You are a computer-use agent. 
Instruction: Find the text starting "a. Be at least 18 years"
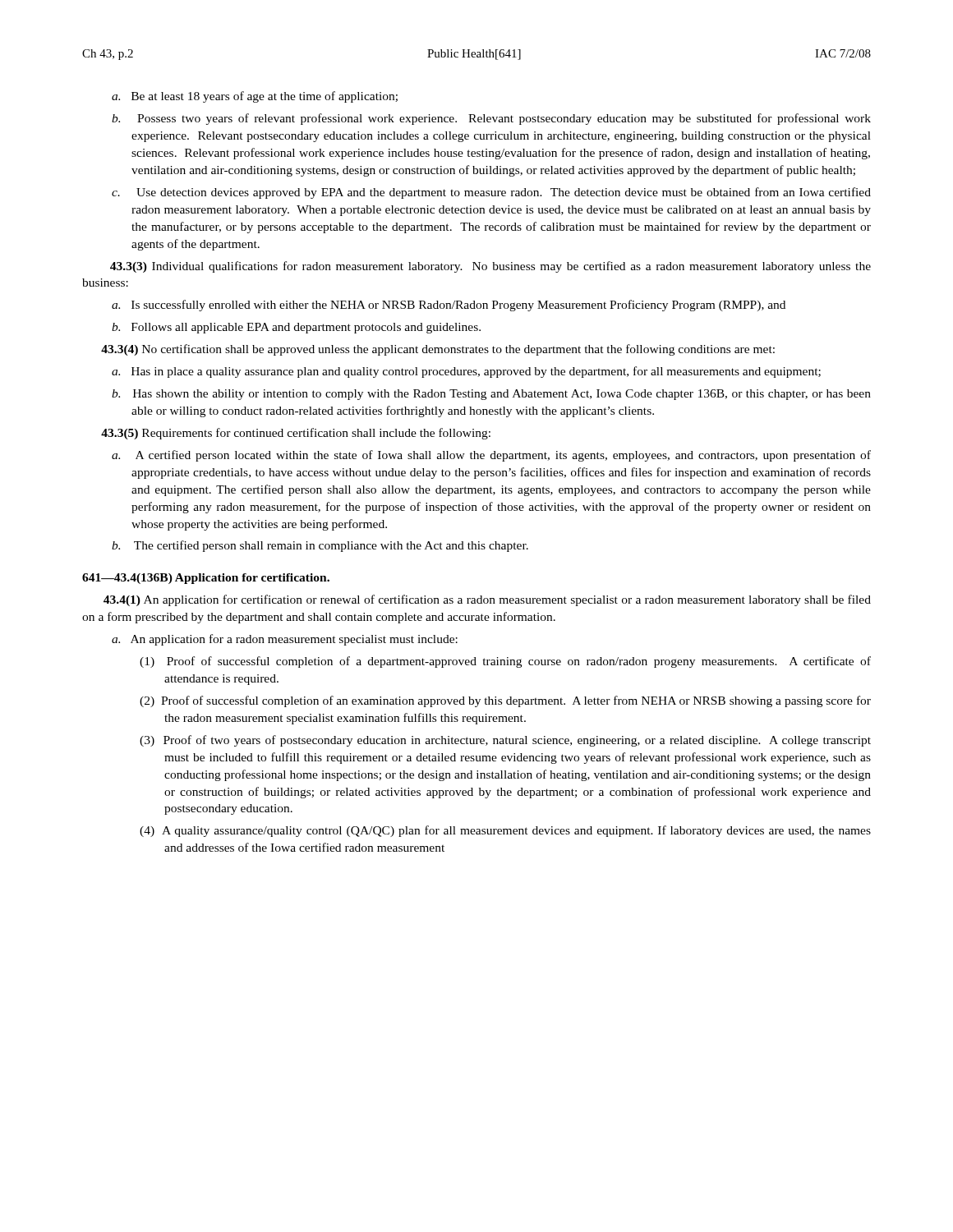coord(265,97)
